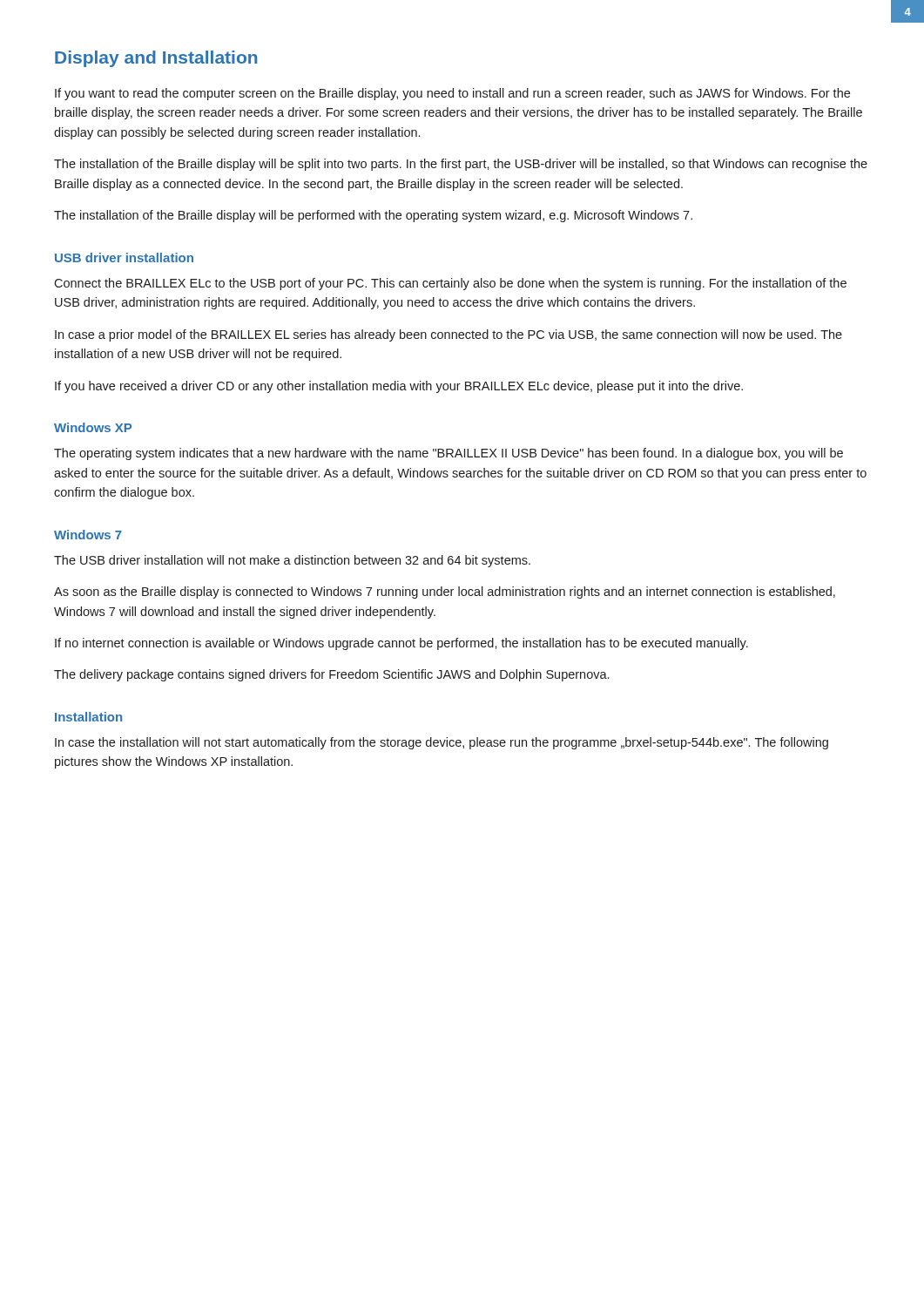This screenshot has width=924, height=1307.
Task: Locate the section header that reads "Windows 7"
Action: point(88,535)
